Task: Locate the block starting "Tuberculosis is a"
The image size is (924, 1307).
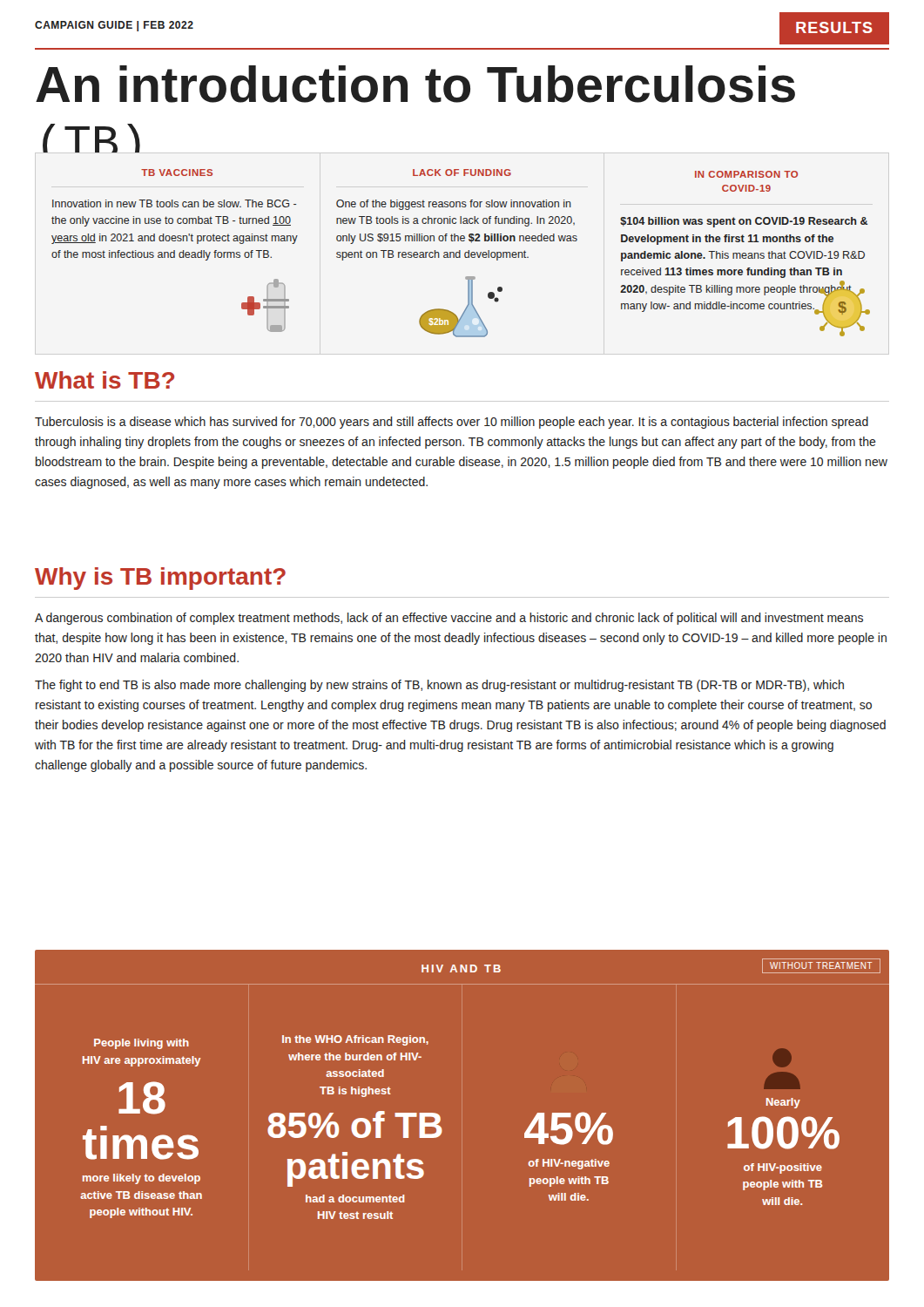Action: tap(461, 452)
